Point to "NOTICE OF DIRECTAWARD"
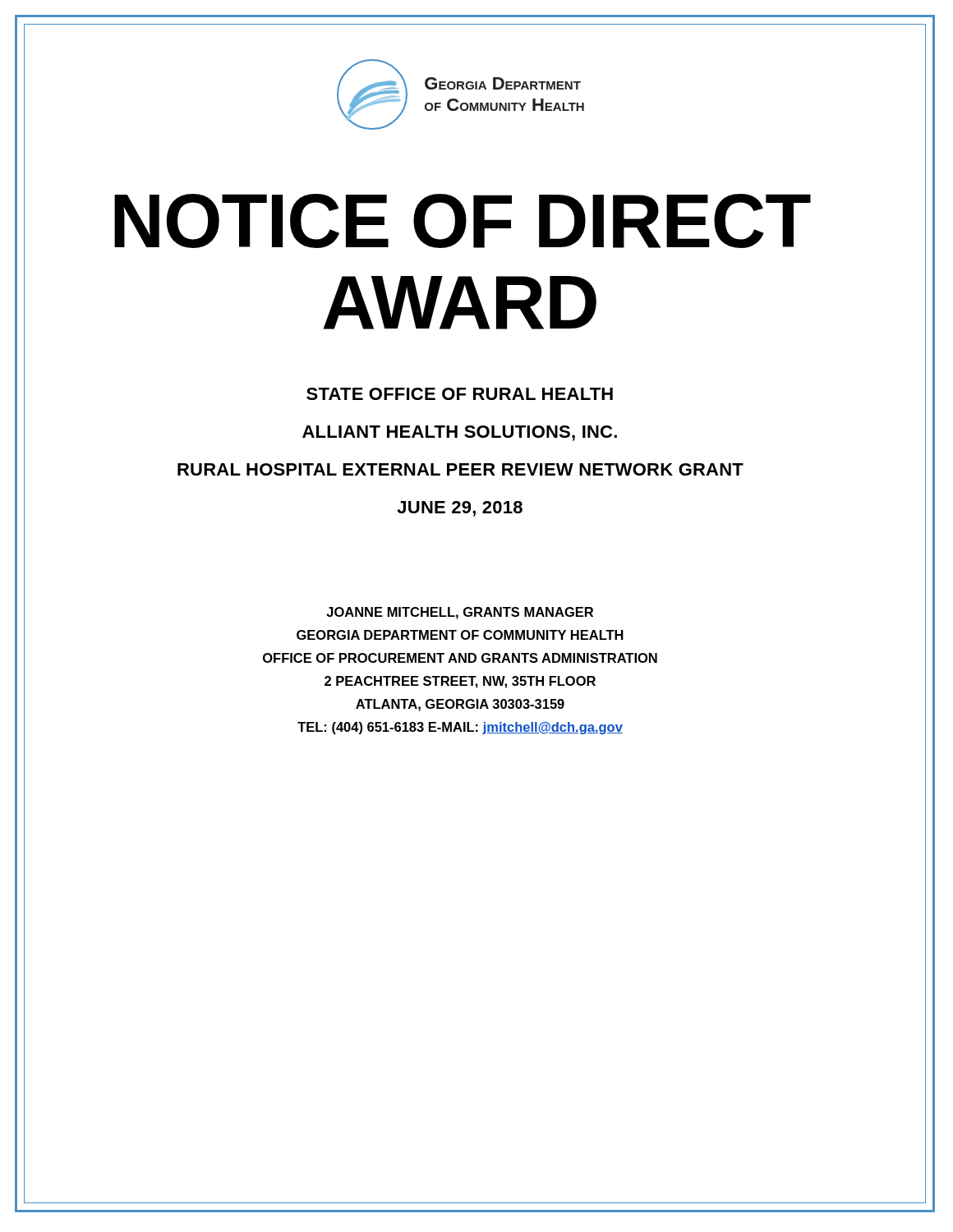This screenshot has height=1232, width=953. [460, 262]
